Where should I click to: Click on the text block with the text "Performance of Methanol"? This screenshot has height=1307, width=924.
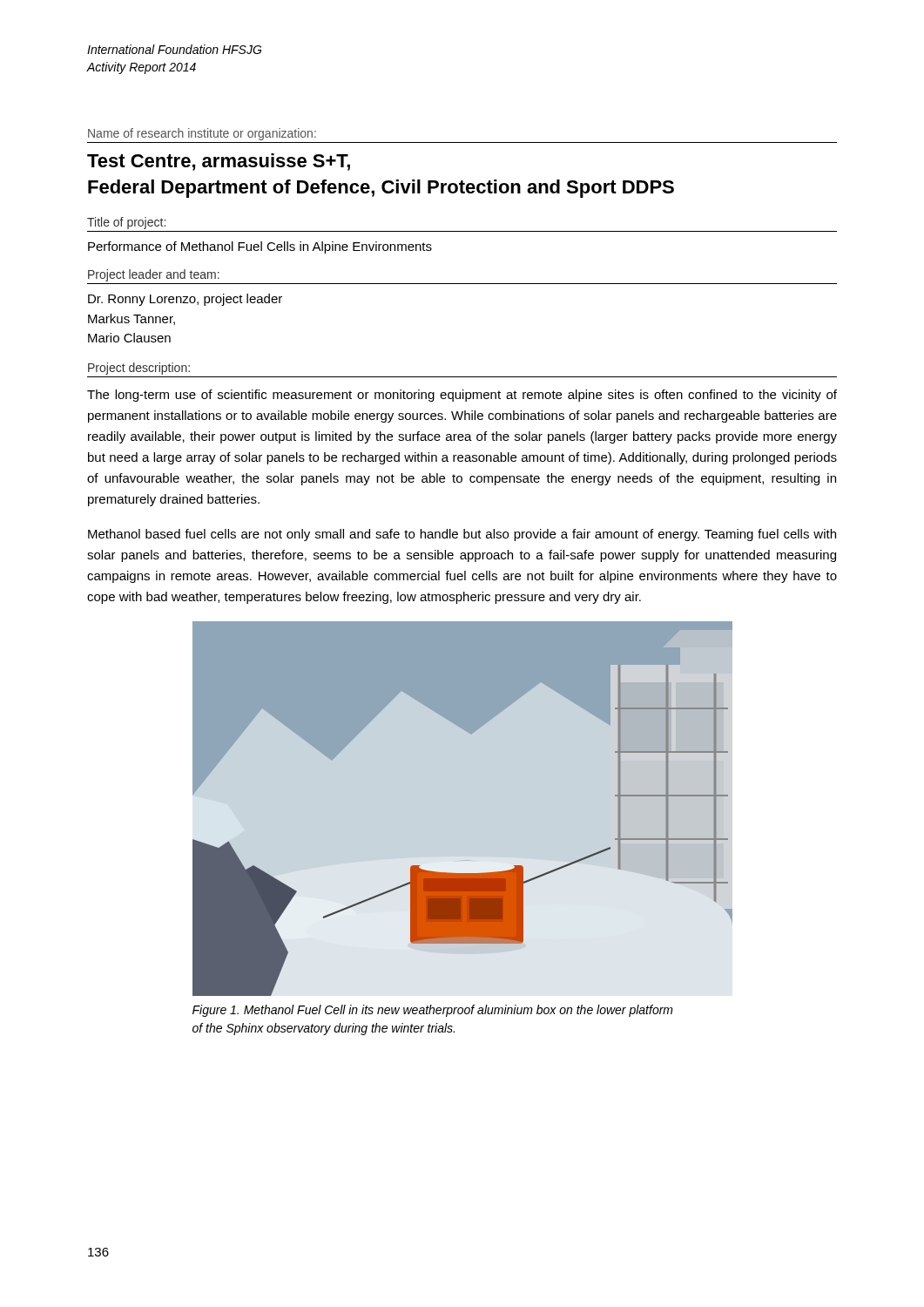[260, 246]
